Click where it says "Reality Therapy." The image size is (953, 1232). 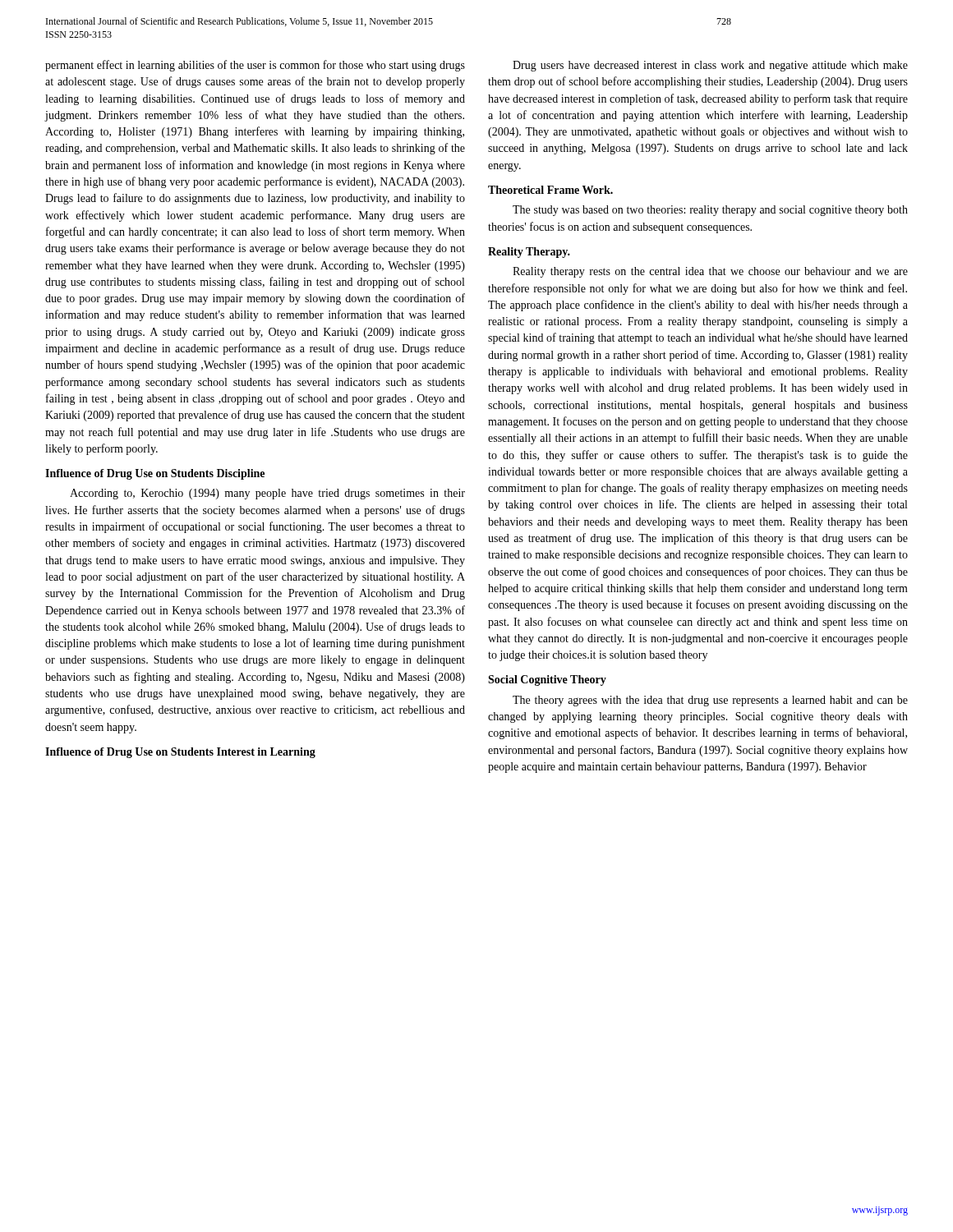529,252
